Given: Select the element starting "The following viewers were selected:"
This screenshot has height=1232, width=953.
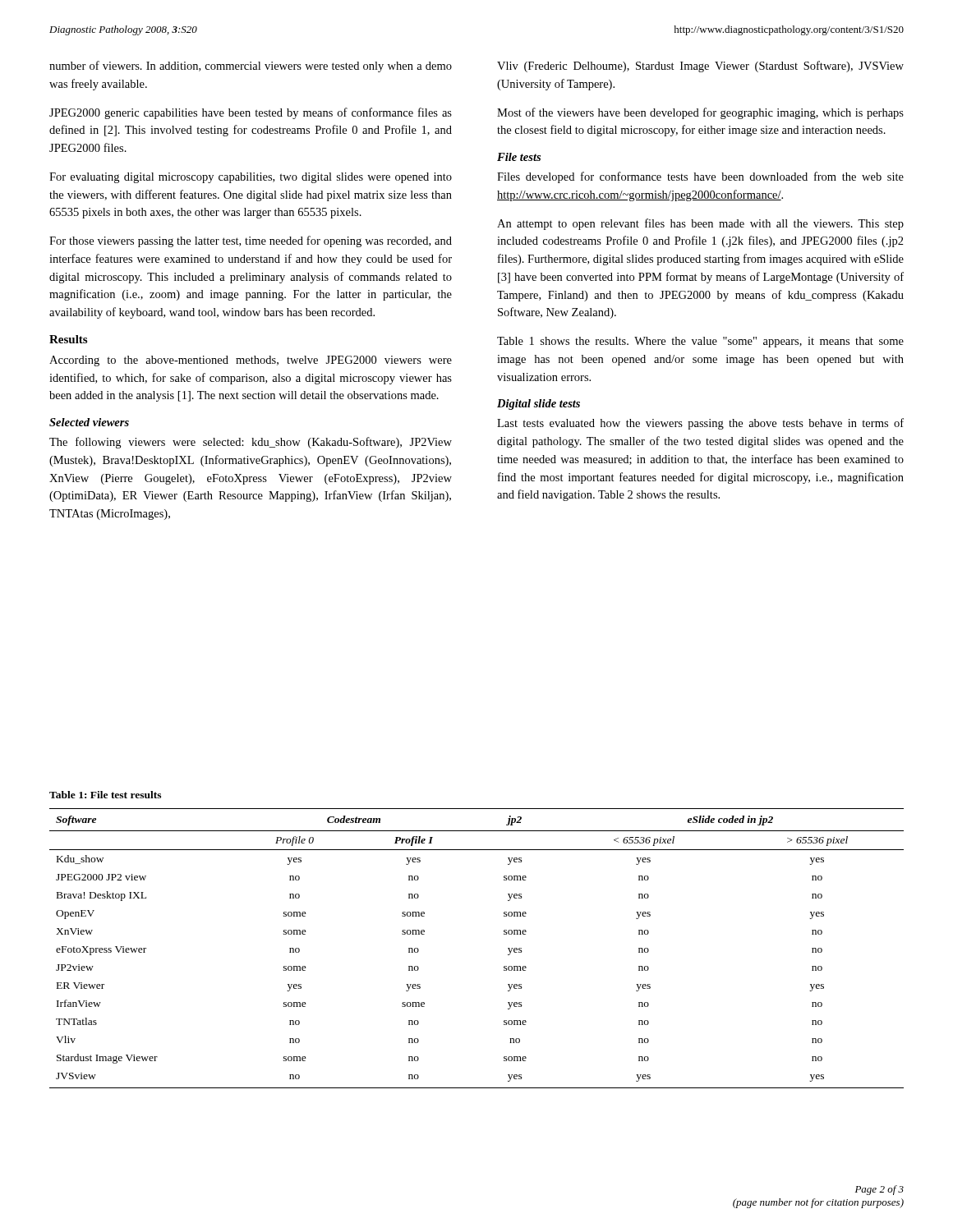Looking at the screenshot, I should [251, 478].
